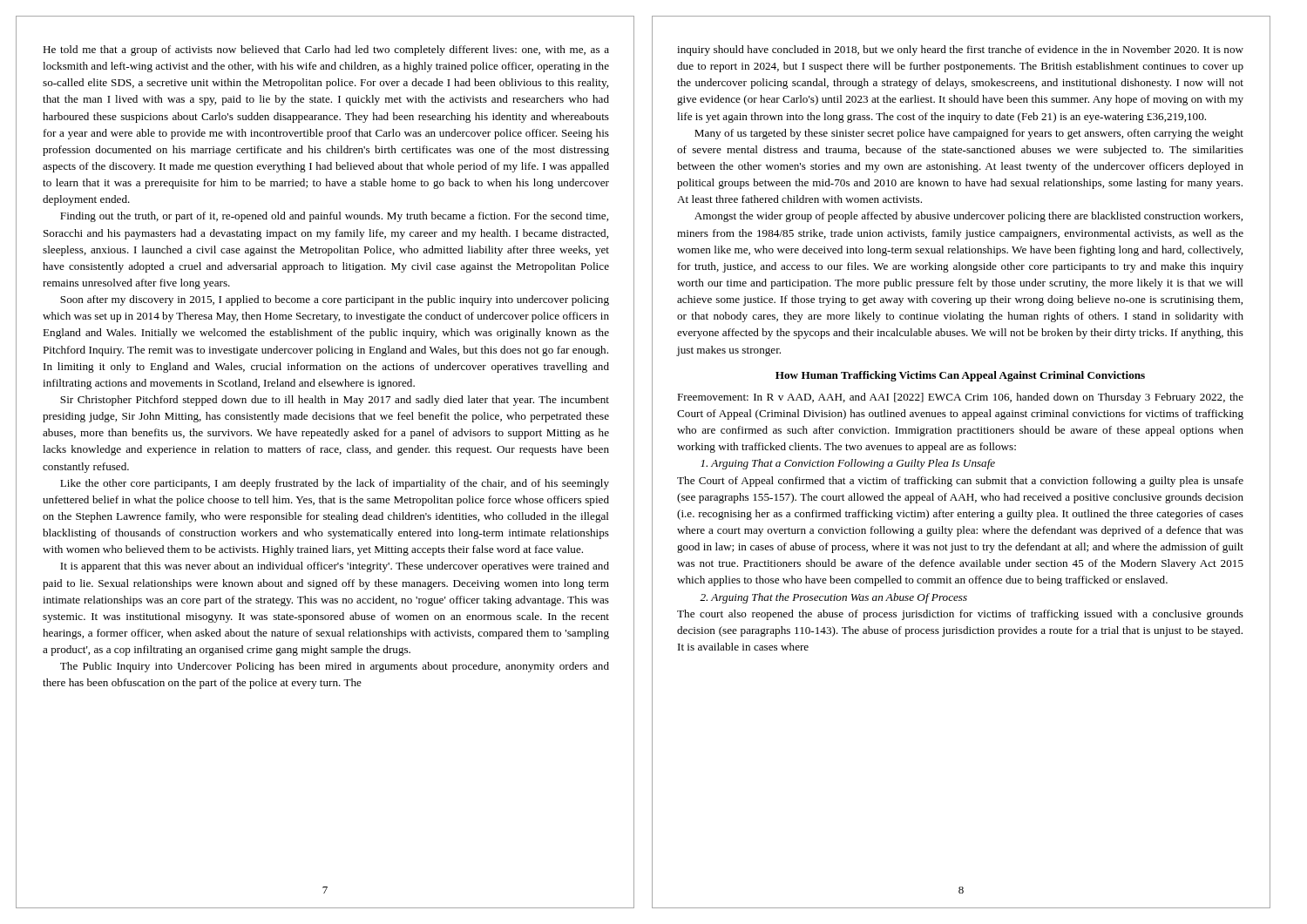The height and width of the screenshot is (924, 1307).
Task: Find the list item with the text "Arguing That a Conviction Following"
Action: (x=960, y=463)
